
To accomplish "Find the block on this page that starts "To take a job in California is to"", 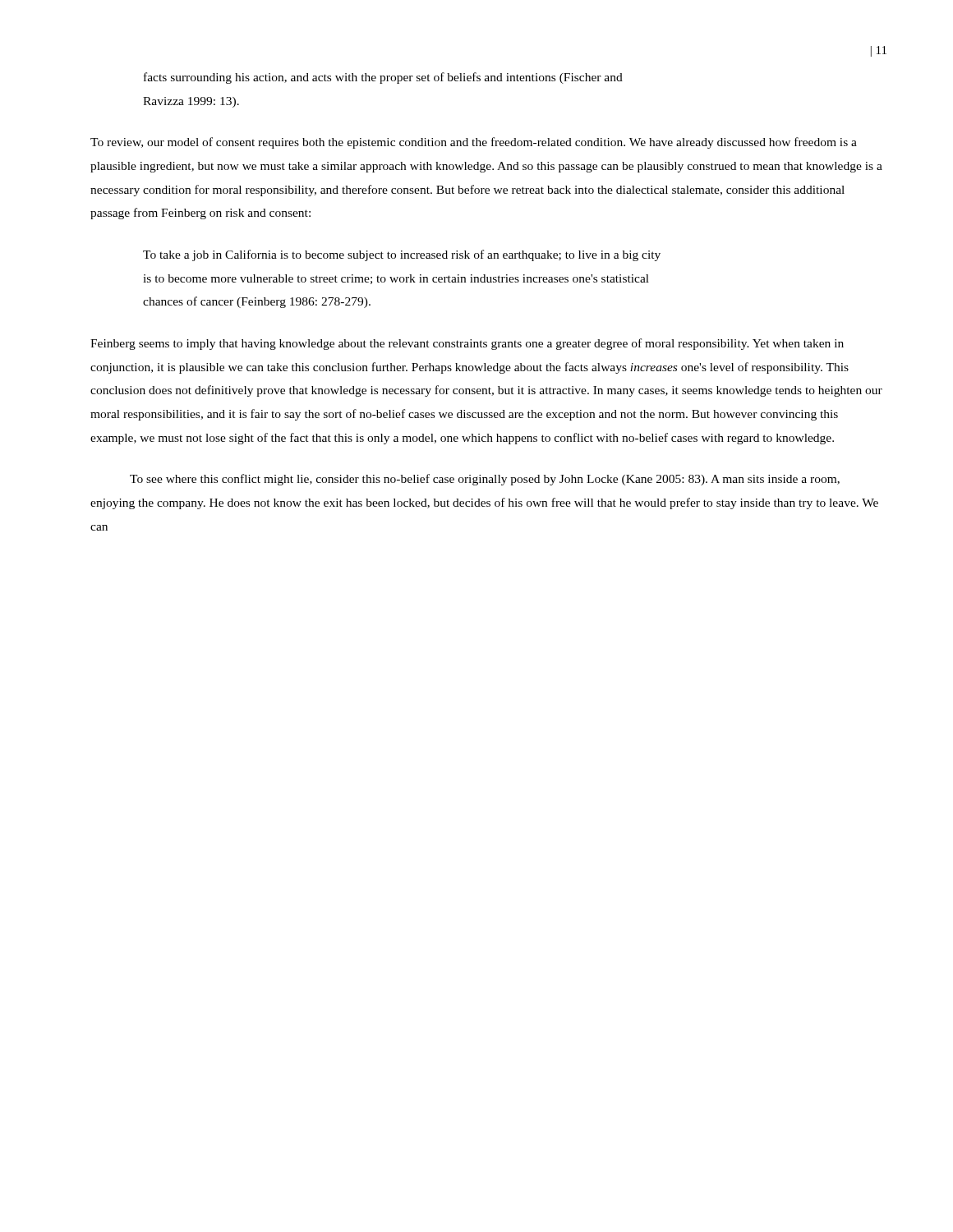I will coord(515,278).
